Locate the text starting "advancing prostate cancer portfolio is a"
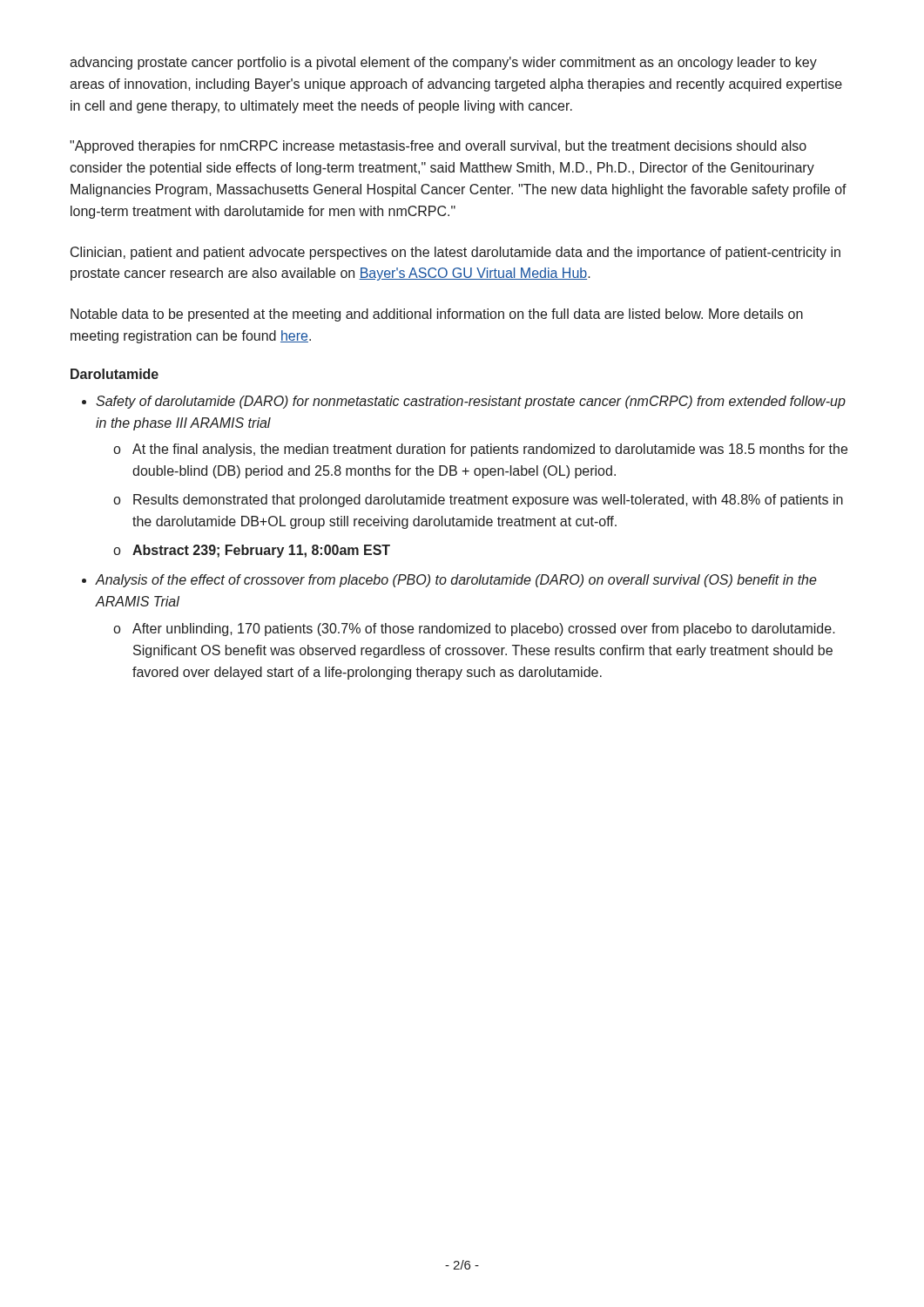The height and width of the screenshot is (1307, 924). point(456,84)
